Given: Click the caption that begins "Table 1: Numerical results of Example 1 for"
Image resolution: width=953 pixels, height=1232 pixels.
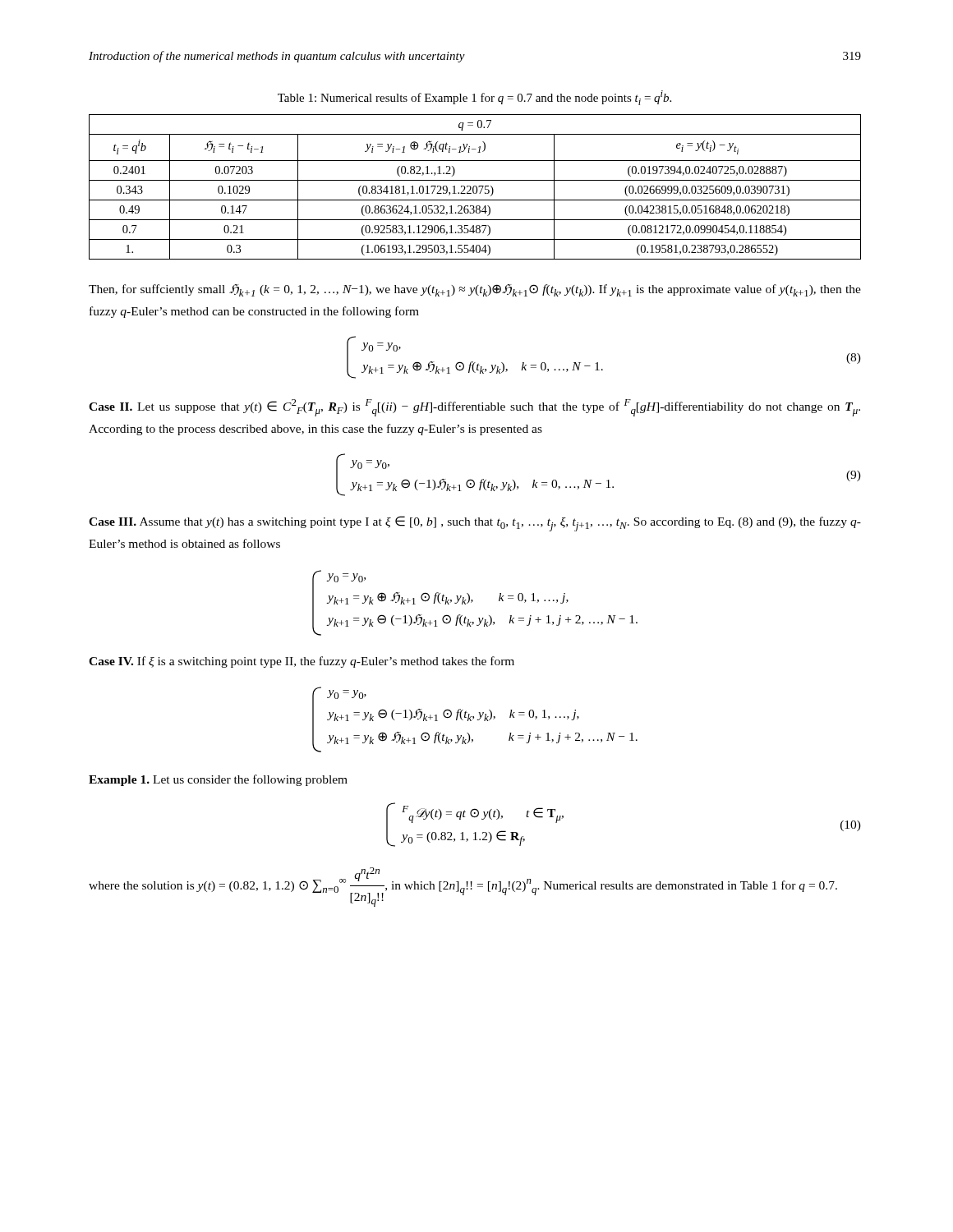Looking at the screenshot, I should (475, 98).
